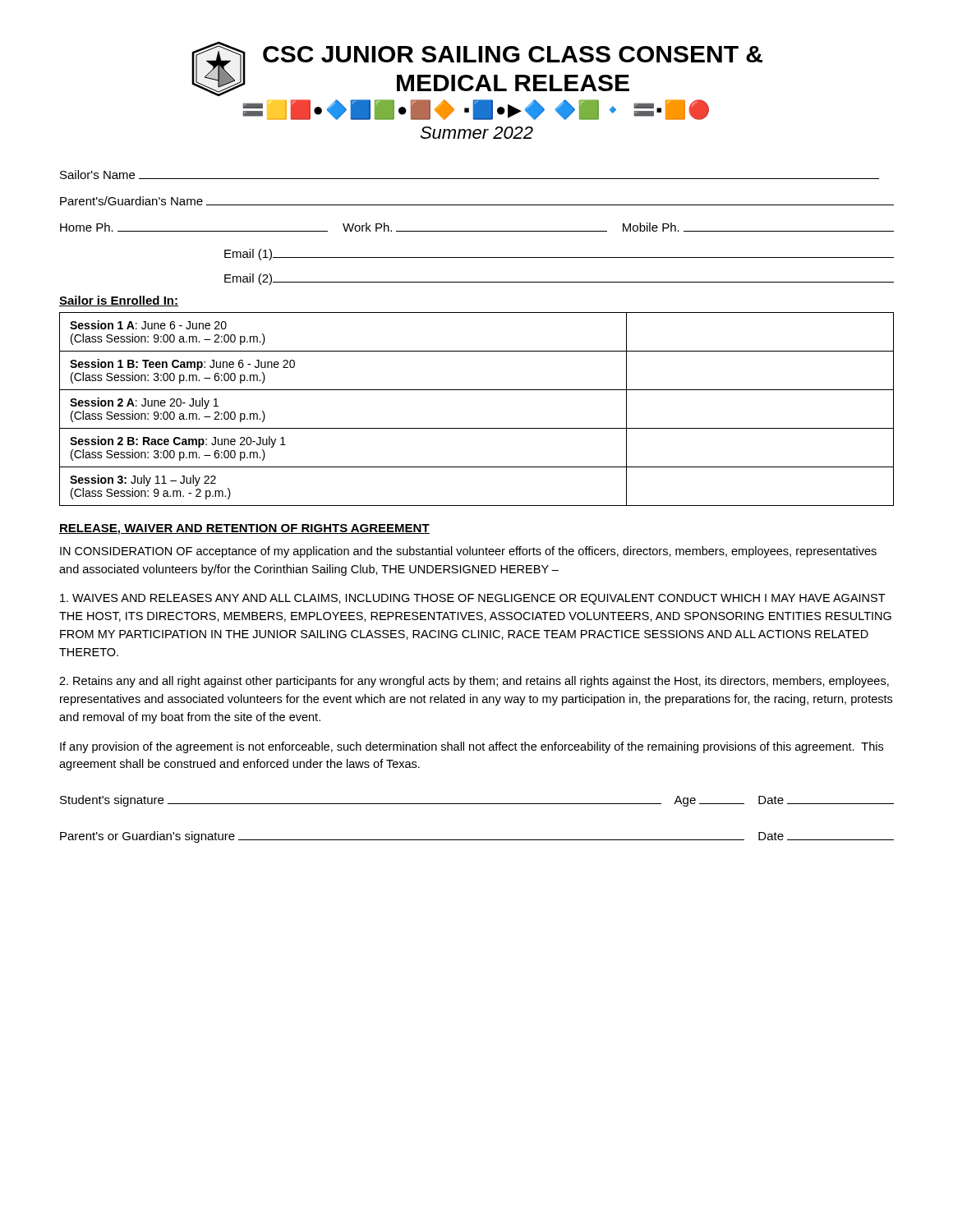The height and width of the screenshot is (1232, 953).
Task: Where is the title that starts "CSC JUNIOR SAILING CLASS CONSENT &MEDICAL RELEASE 🟰🟨🟥●🔷🟦🟩●🟫🔶"?
Action: point(476,91)
